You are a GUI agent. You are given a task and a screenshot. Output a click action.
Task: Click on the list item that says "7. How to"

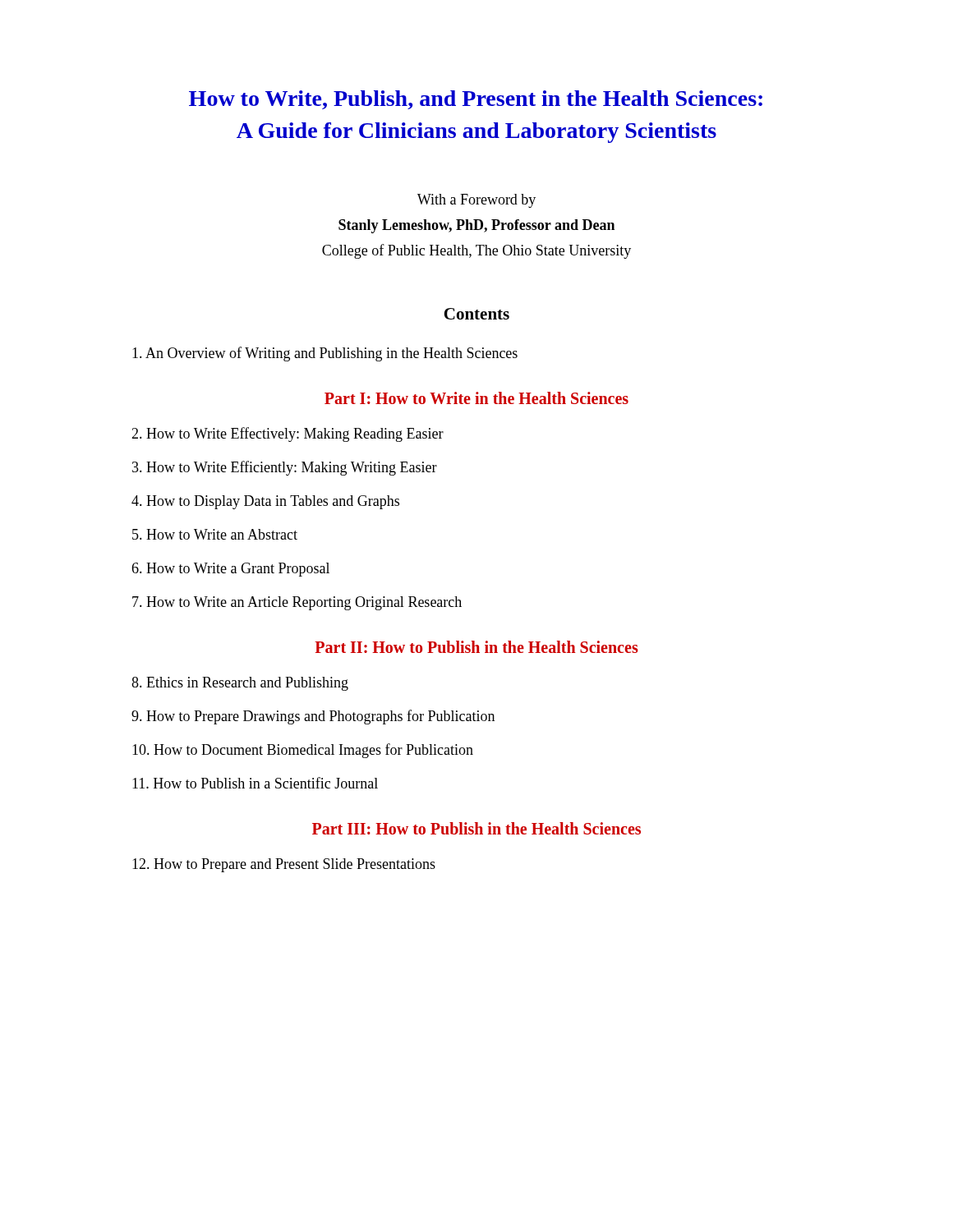tap(297, 602)
